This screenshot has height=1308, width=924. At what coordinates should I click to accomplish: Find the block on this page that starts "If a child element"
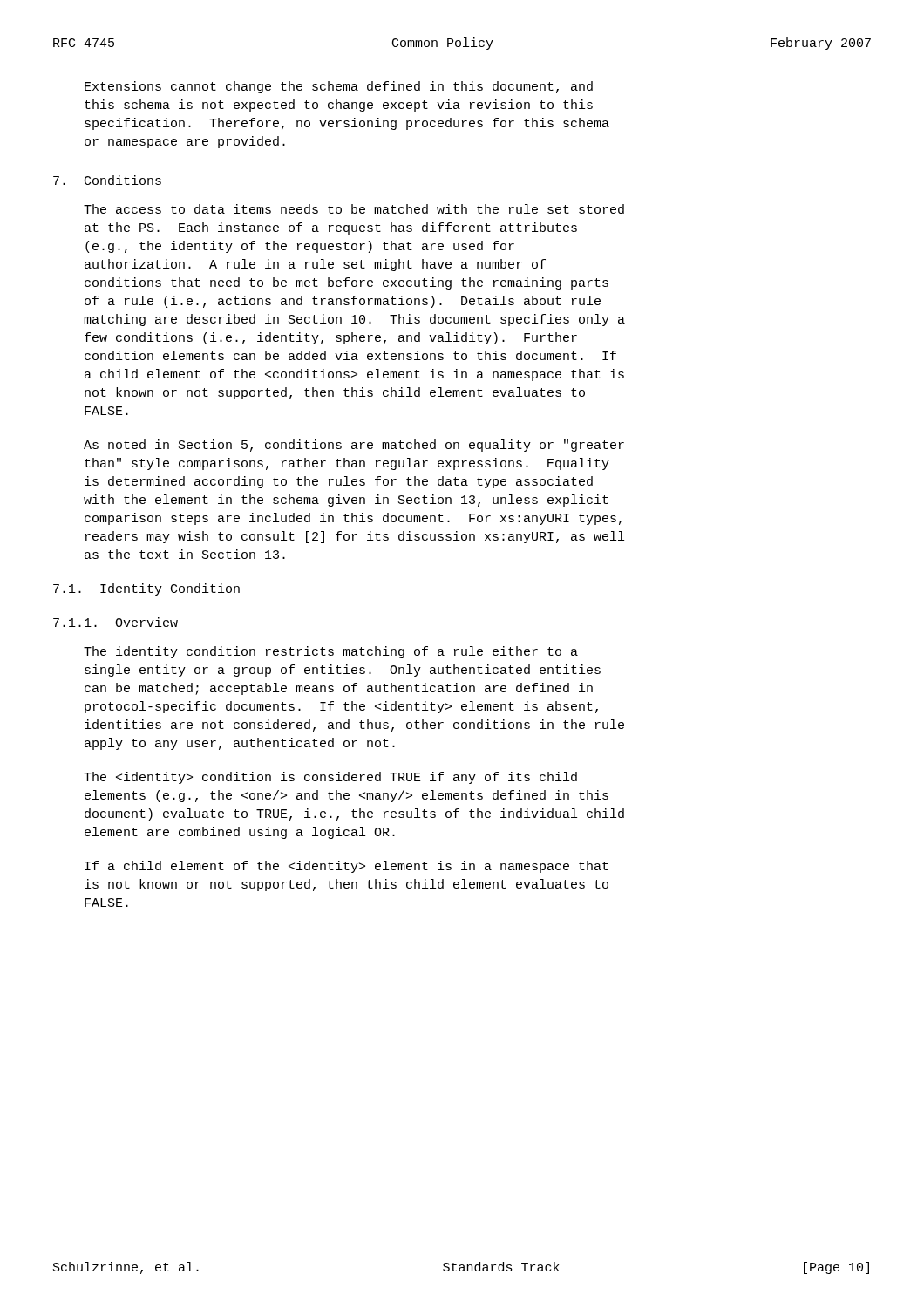[347, 886]
